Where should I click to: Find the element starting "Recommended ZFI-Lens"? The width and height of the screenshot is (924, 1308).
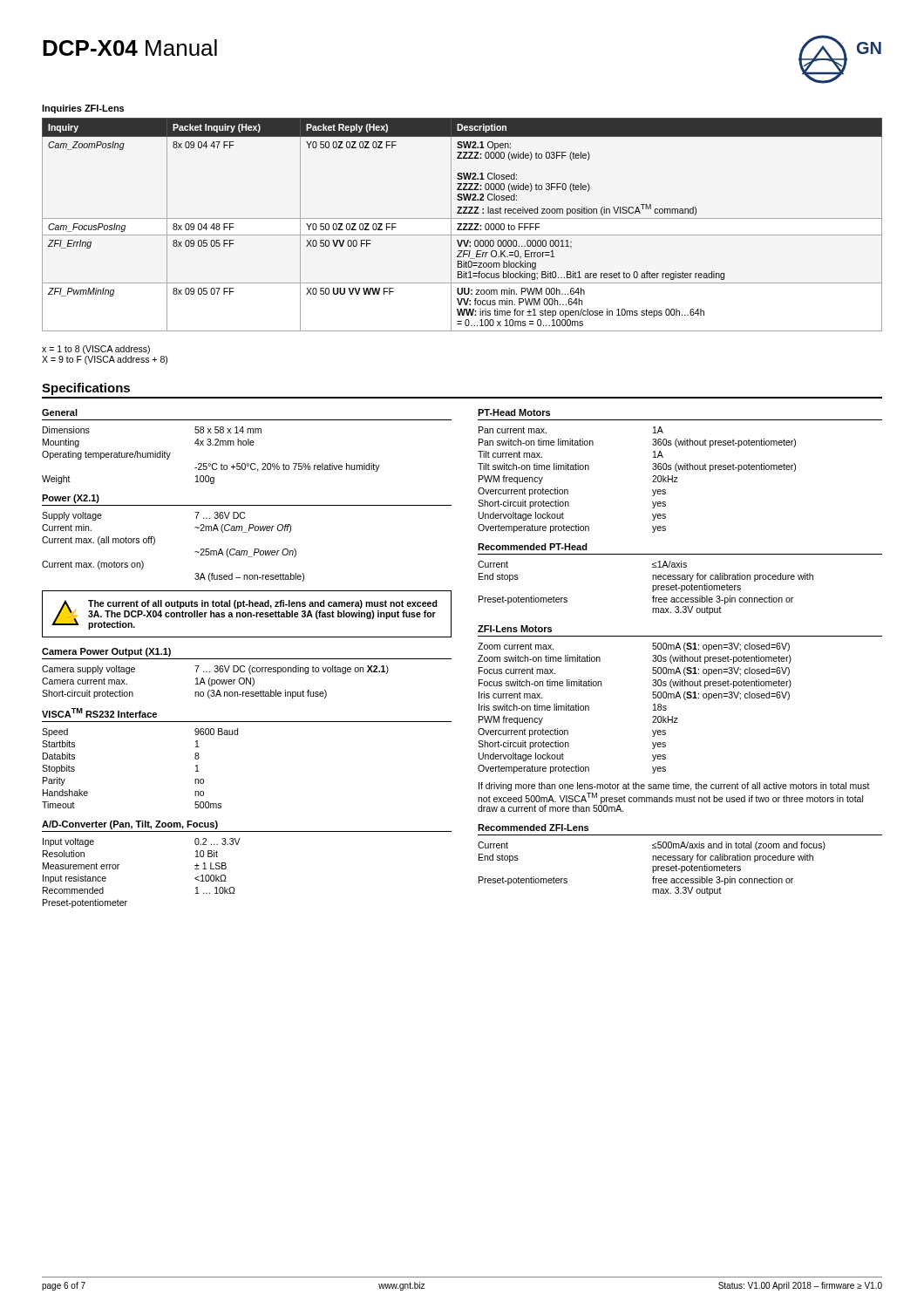[533, 828]
